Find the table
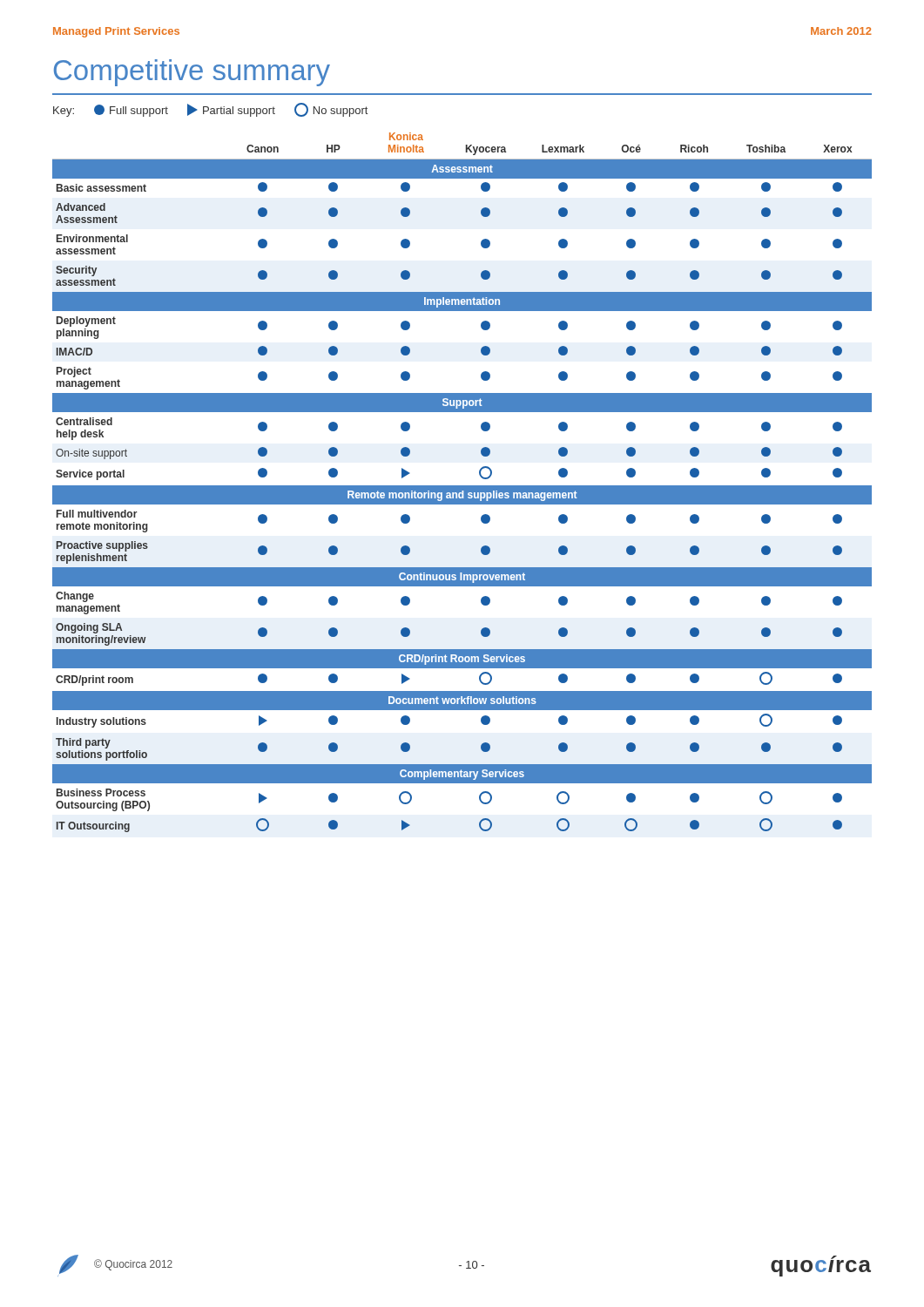The image size is (924, 1307). pos(462,470)
